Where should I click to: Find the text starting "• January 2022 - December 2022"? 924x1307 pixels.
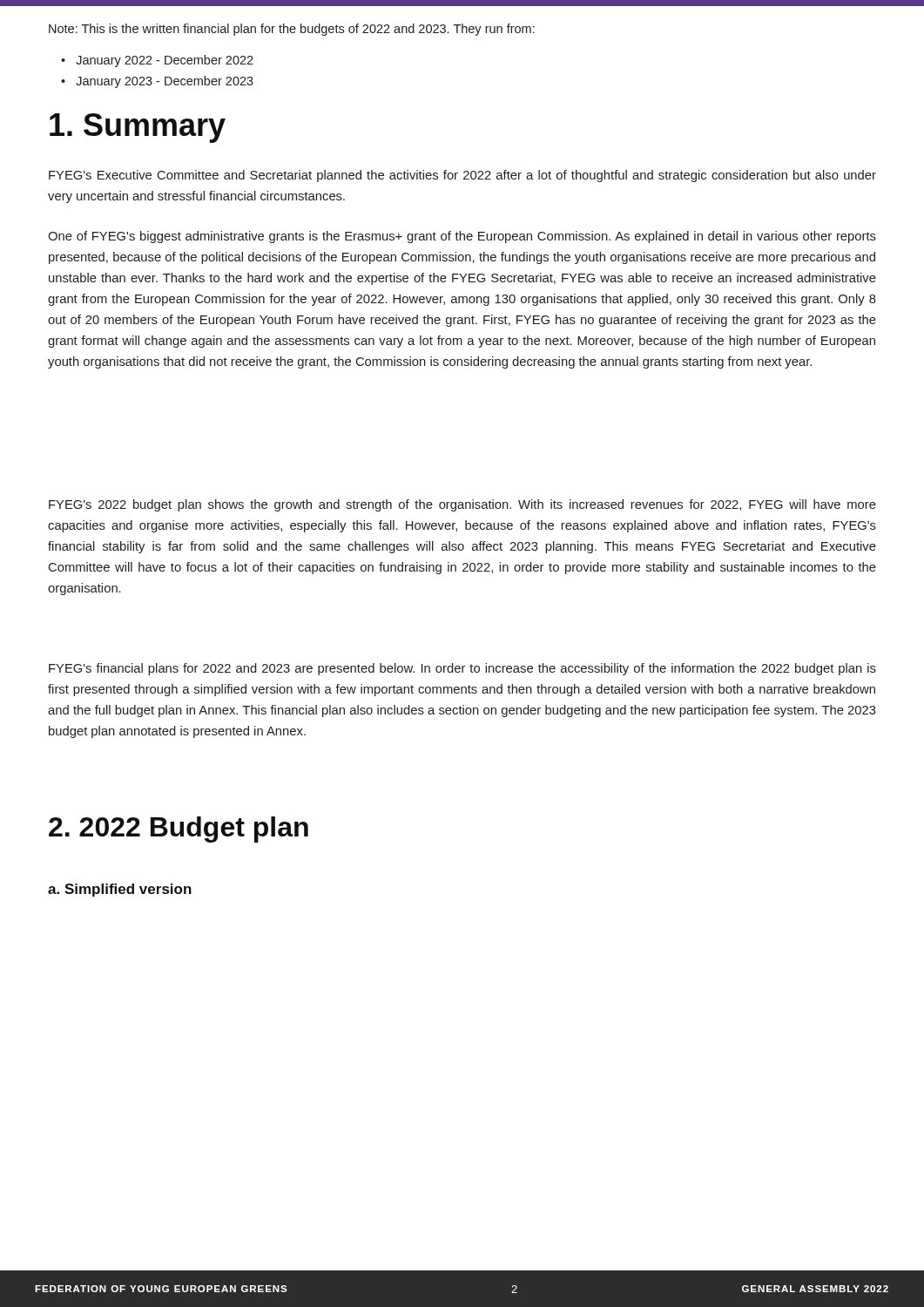click(157, 60)
